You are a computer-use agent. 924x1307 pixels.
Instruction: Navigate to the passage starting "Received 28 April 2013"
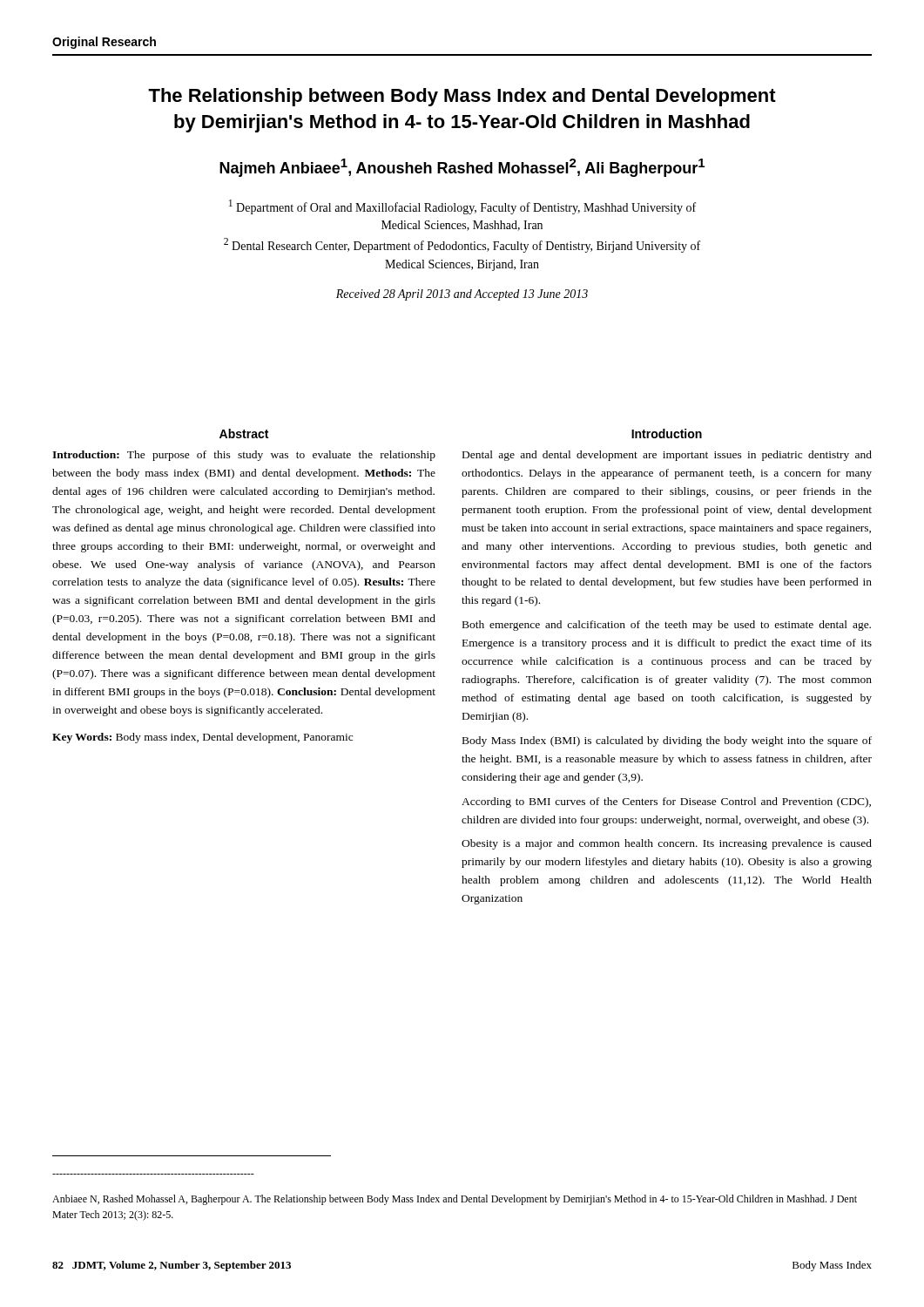click(x=462, y=294)
